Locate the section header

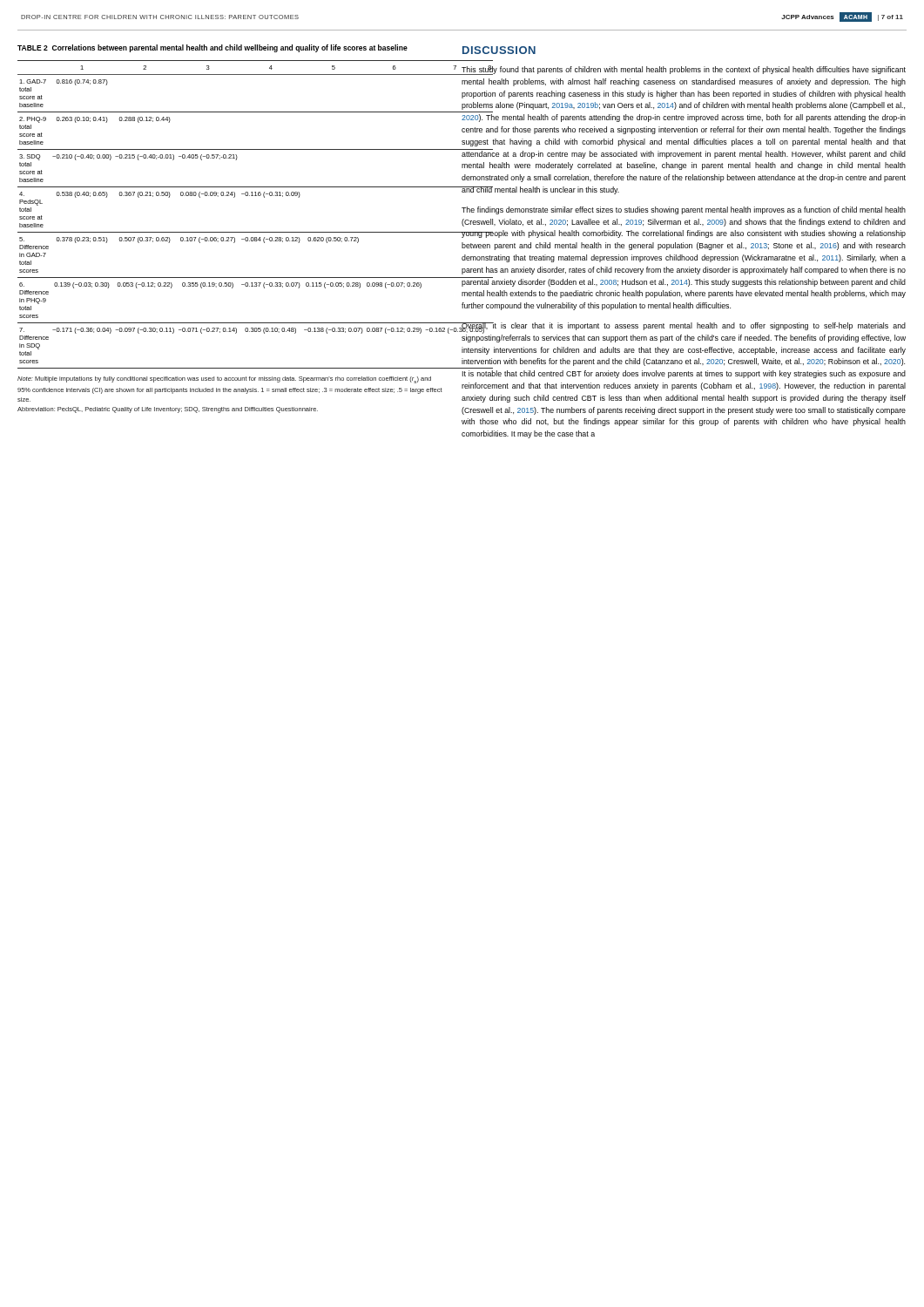point(499,50)
